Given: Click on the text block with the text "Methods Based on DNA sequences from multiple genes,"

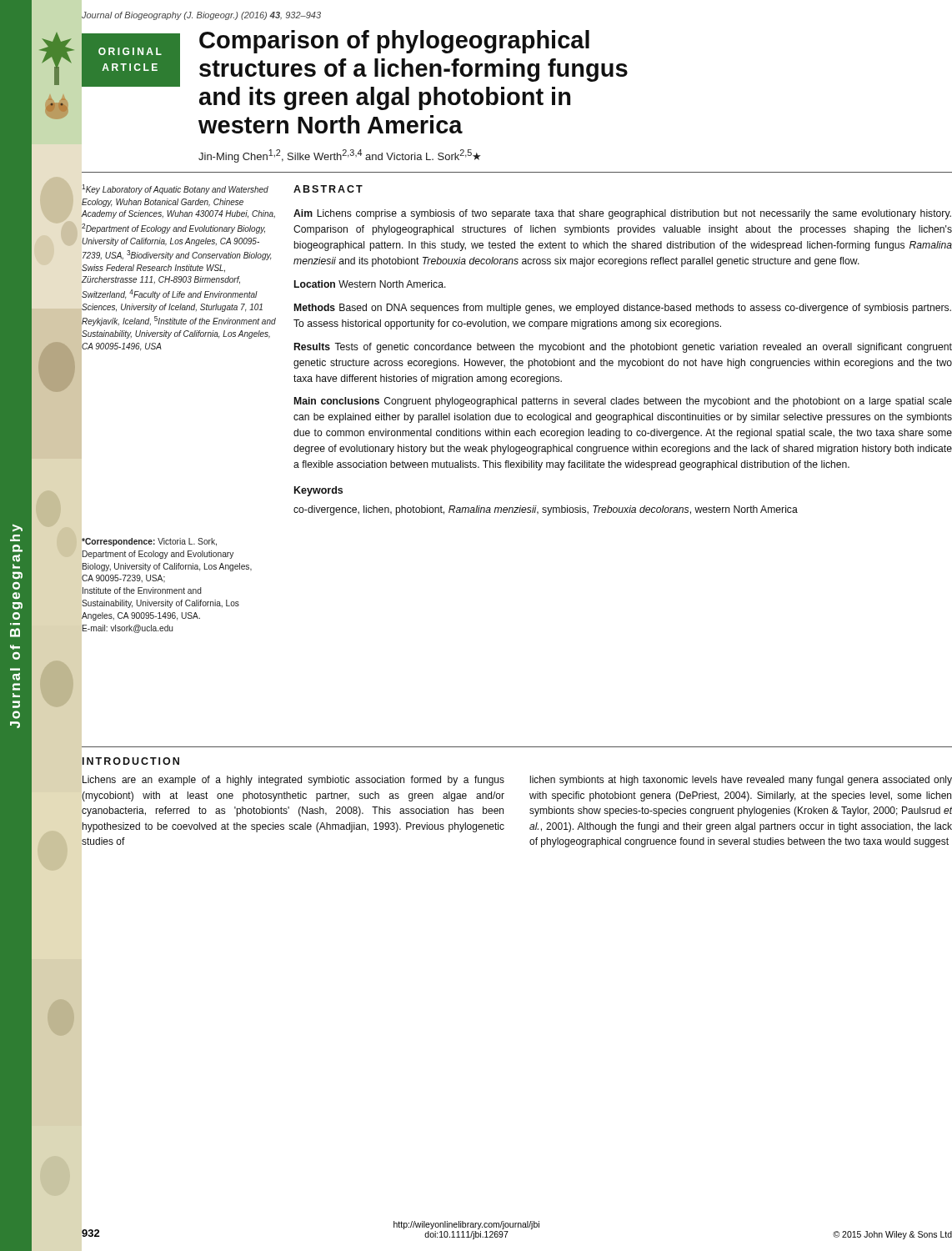Looking at the screenshot, I should click(623, 316).
